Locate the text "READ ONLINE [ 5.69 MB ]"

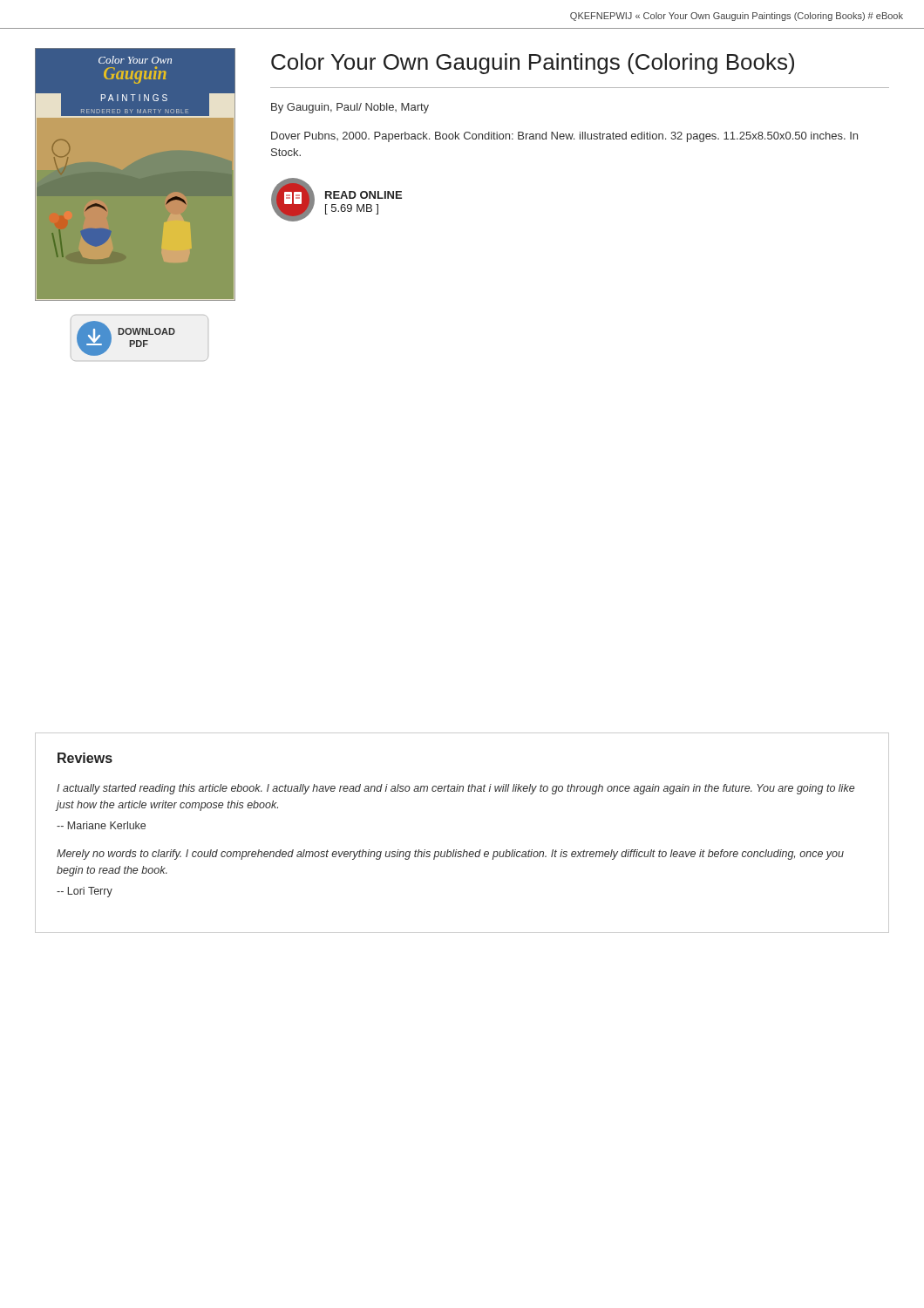coord(363,201)
